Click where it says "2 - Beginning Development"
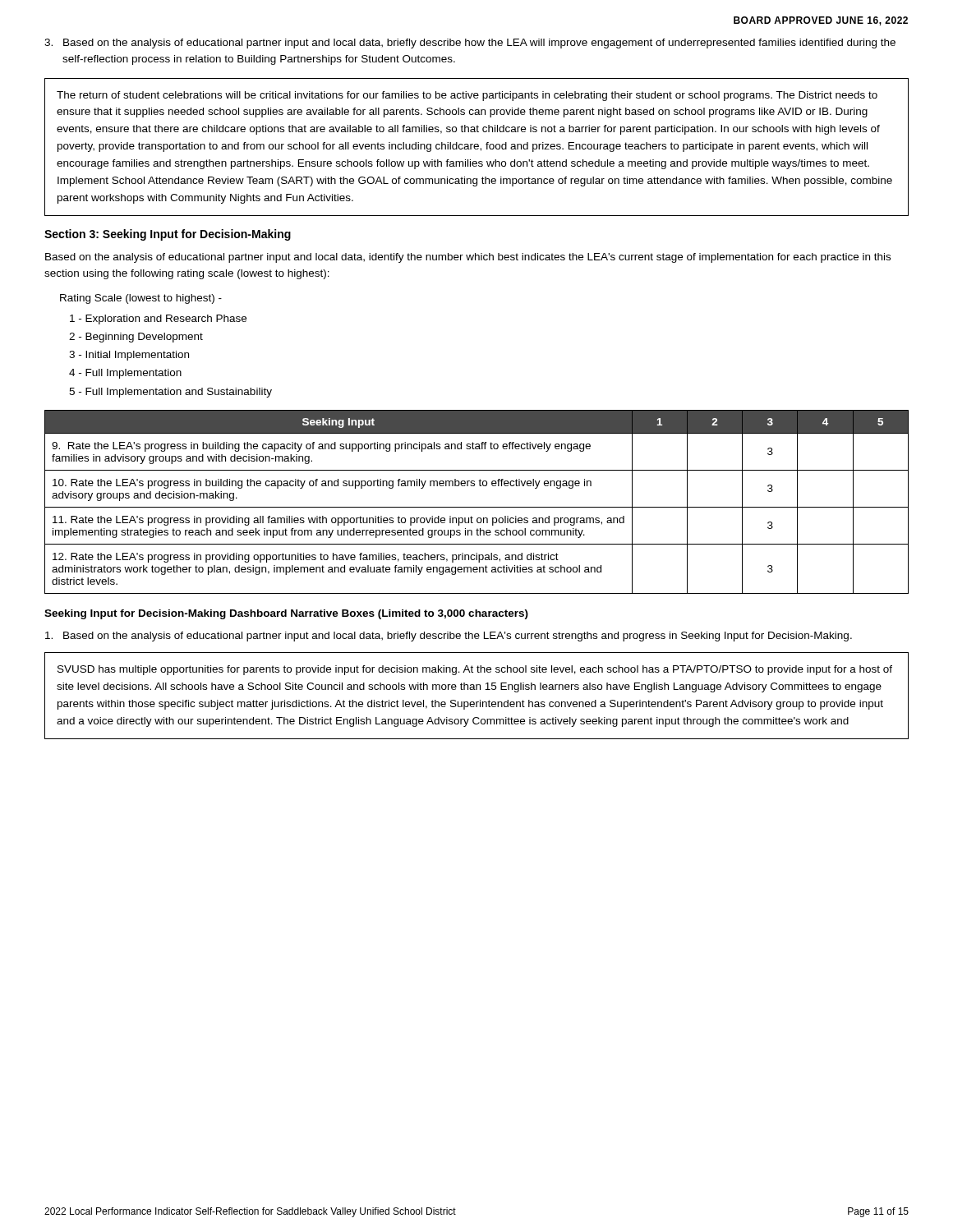Viewport: 953px width, 1232px height. [x=136, y=336]
